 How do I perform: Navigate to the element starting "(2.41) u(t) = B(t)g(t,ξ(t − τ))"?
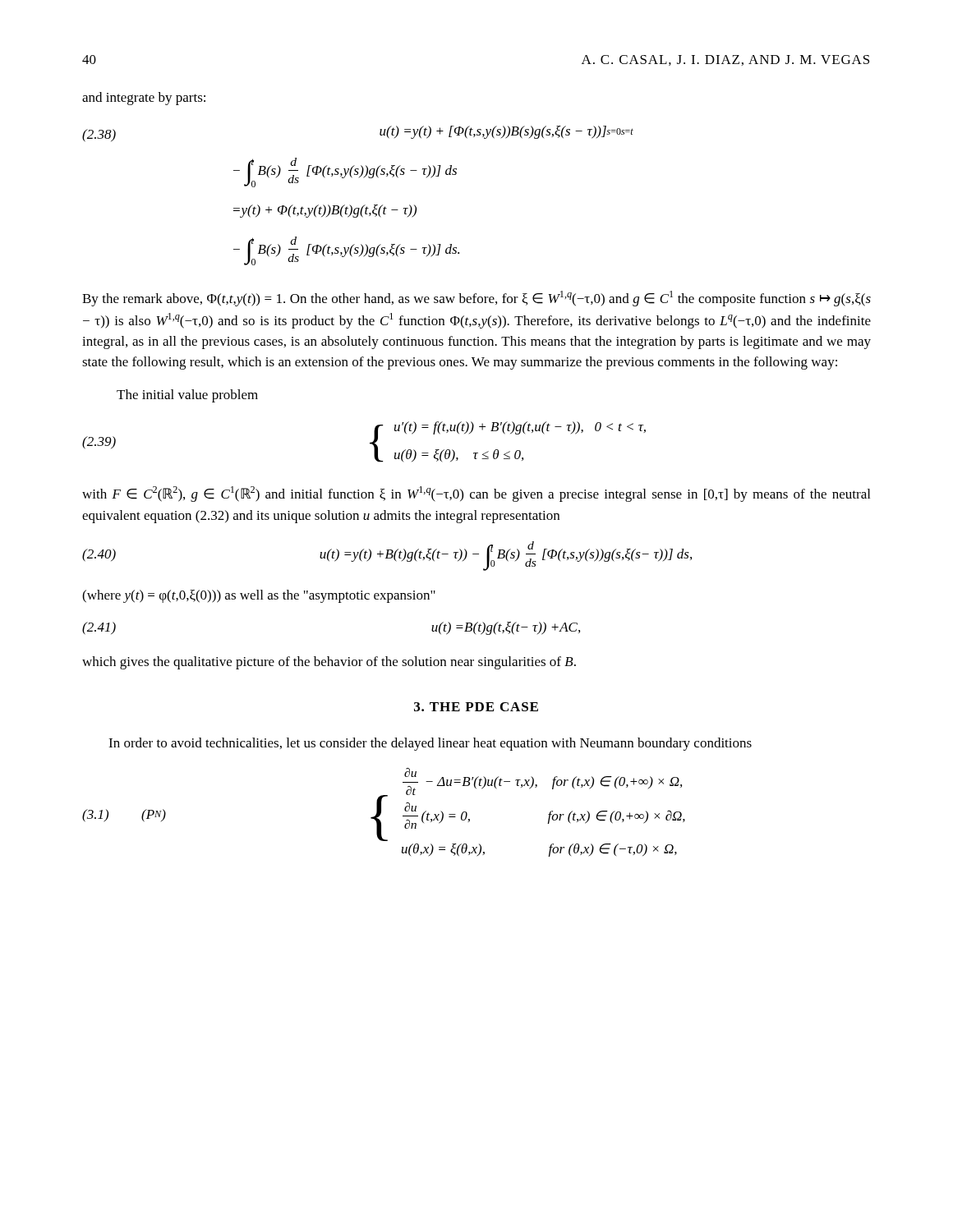coord(476,627)
